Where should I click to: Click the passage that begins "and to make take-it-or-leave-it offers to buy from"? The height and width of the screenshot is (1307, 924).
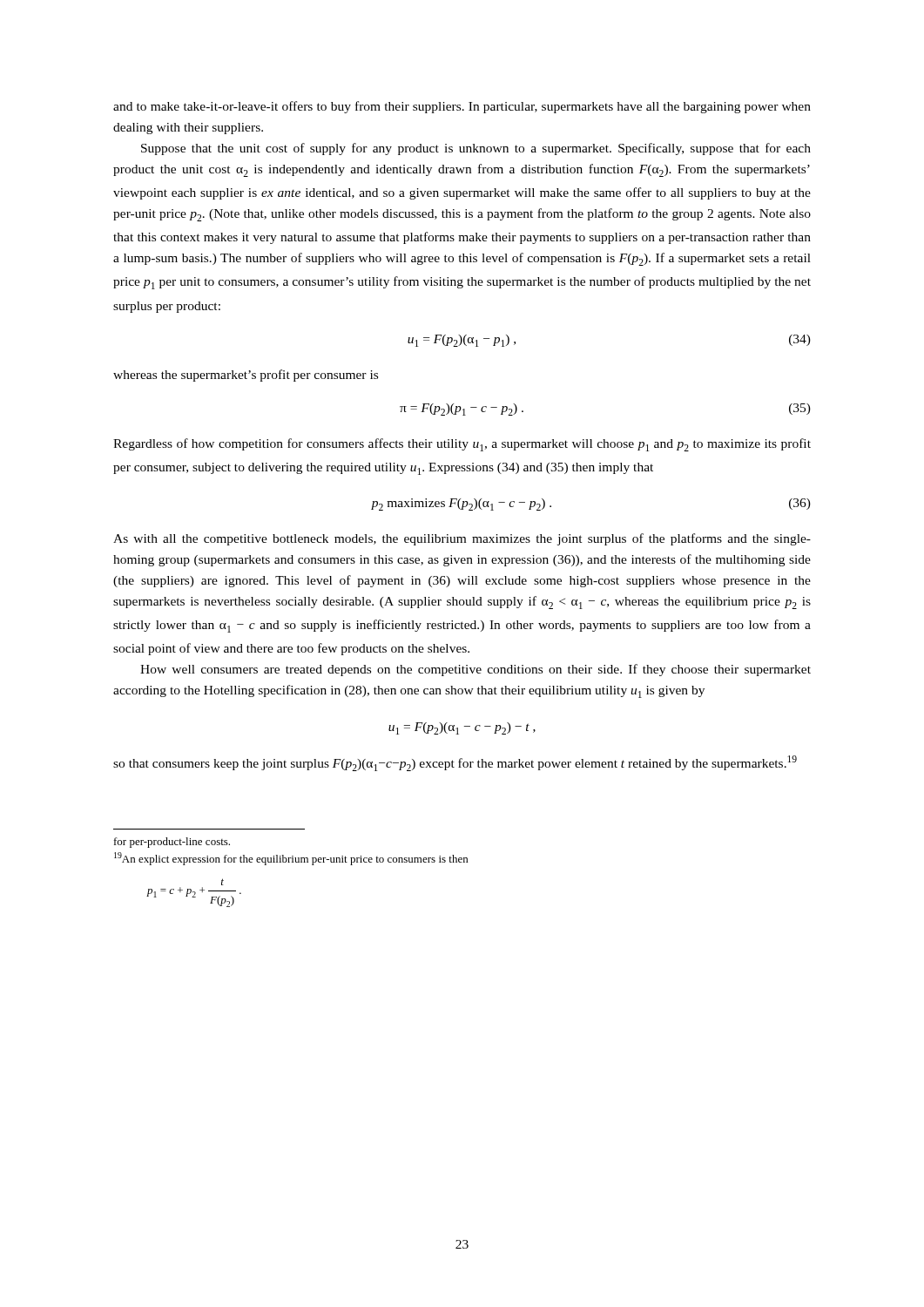pyautogui.click(x=462, y=116)
